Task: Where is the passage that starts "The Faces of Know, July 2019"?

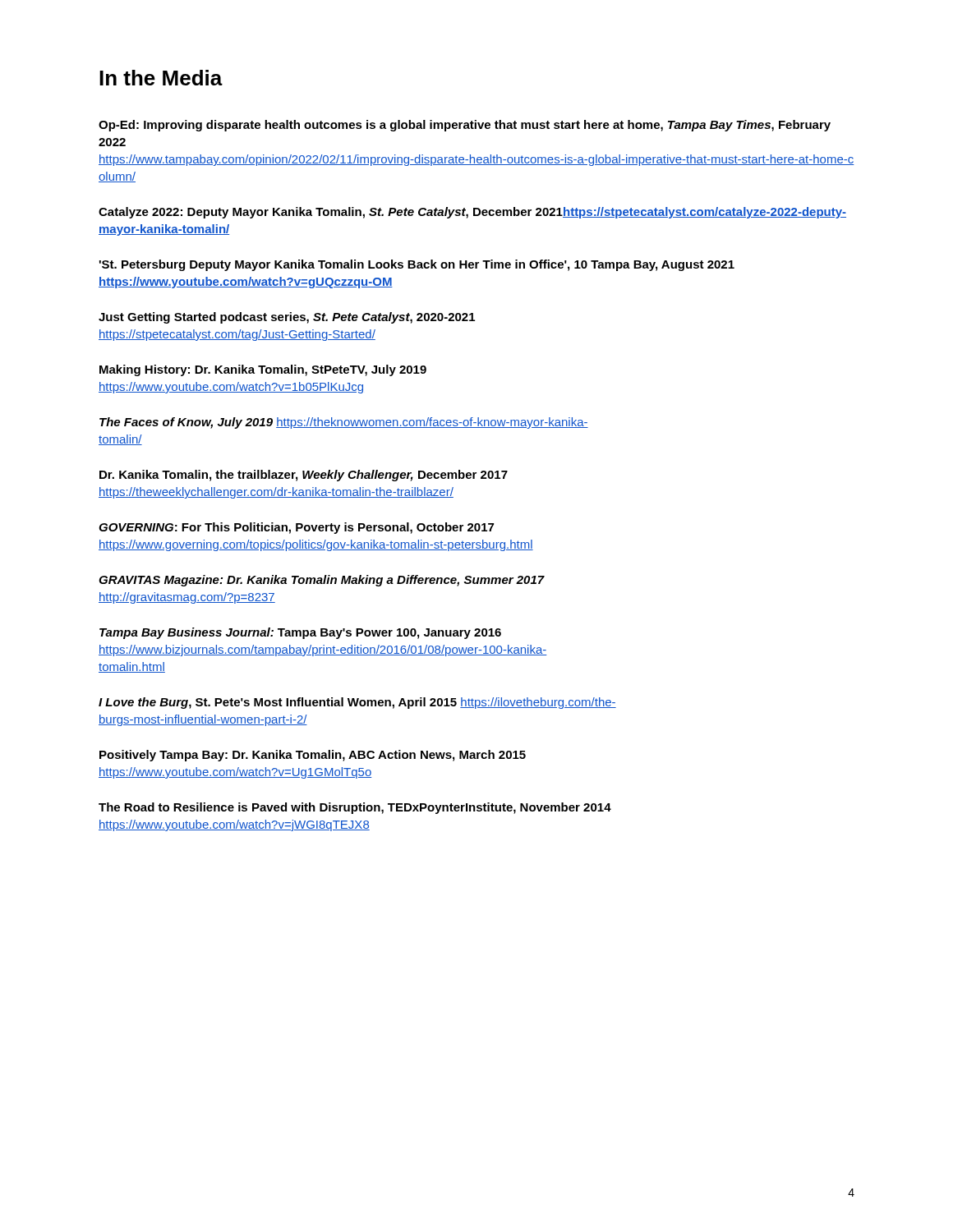Action: point(476,430)
